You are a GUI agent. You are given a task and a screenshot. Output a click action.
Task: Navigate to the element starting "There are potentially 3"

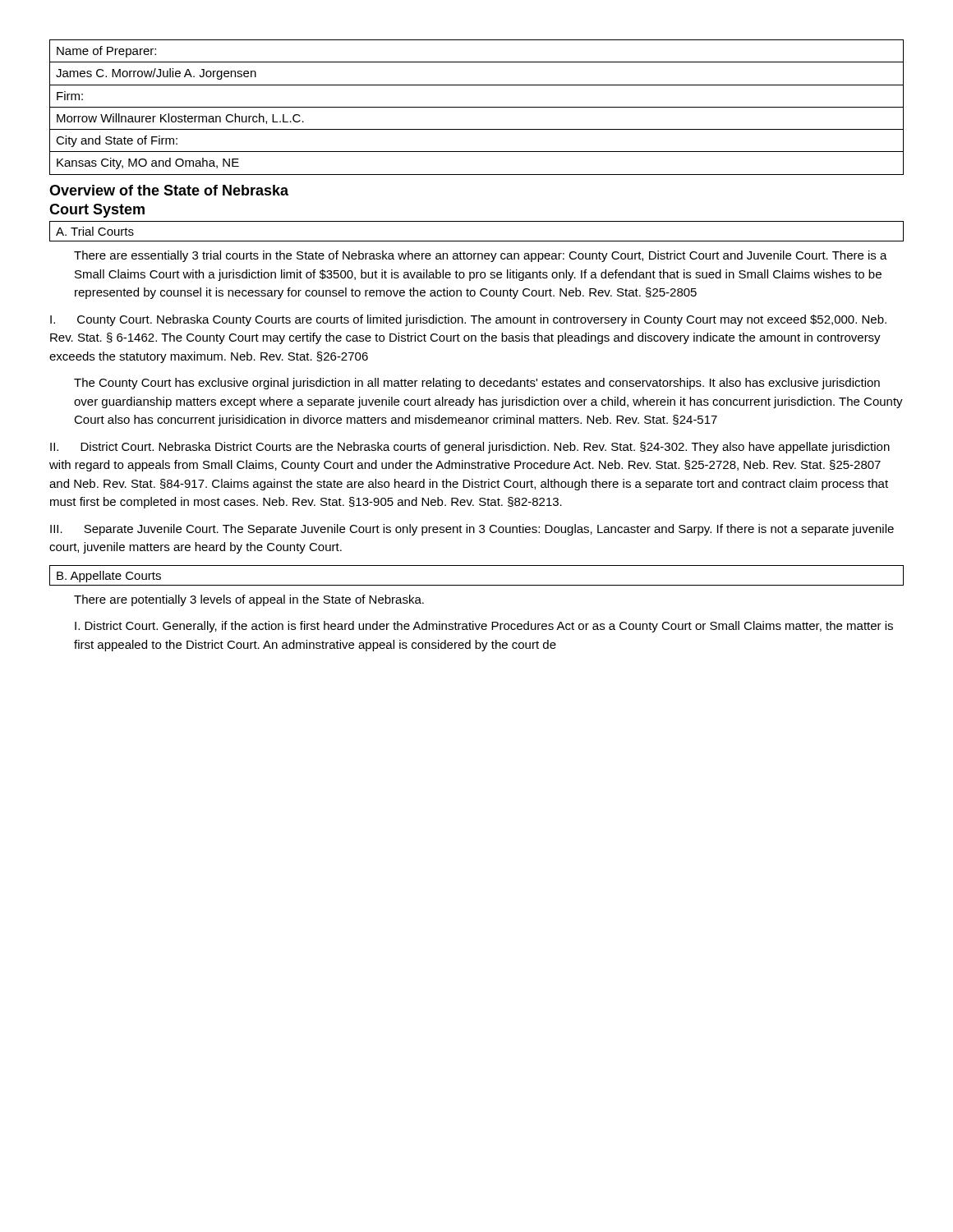249,600
